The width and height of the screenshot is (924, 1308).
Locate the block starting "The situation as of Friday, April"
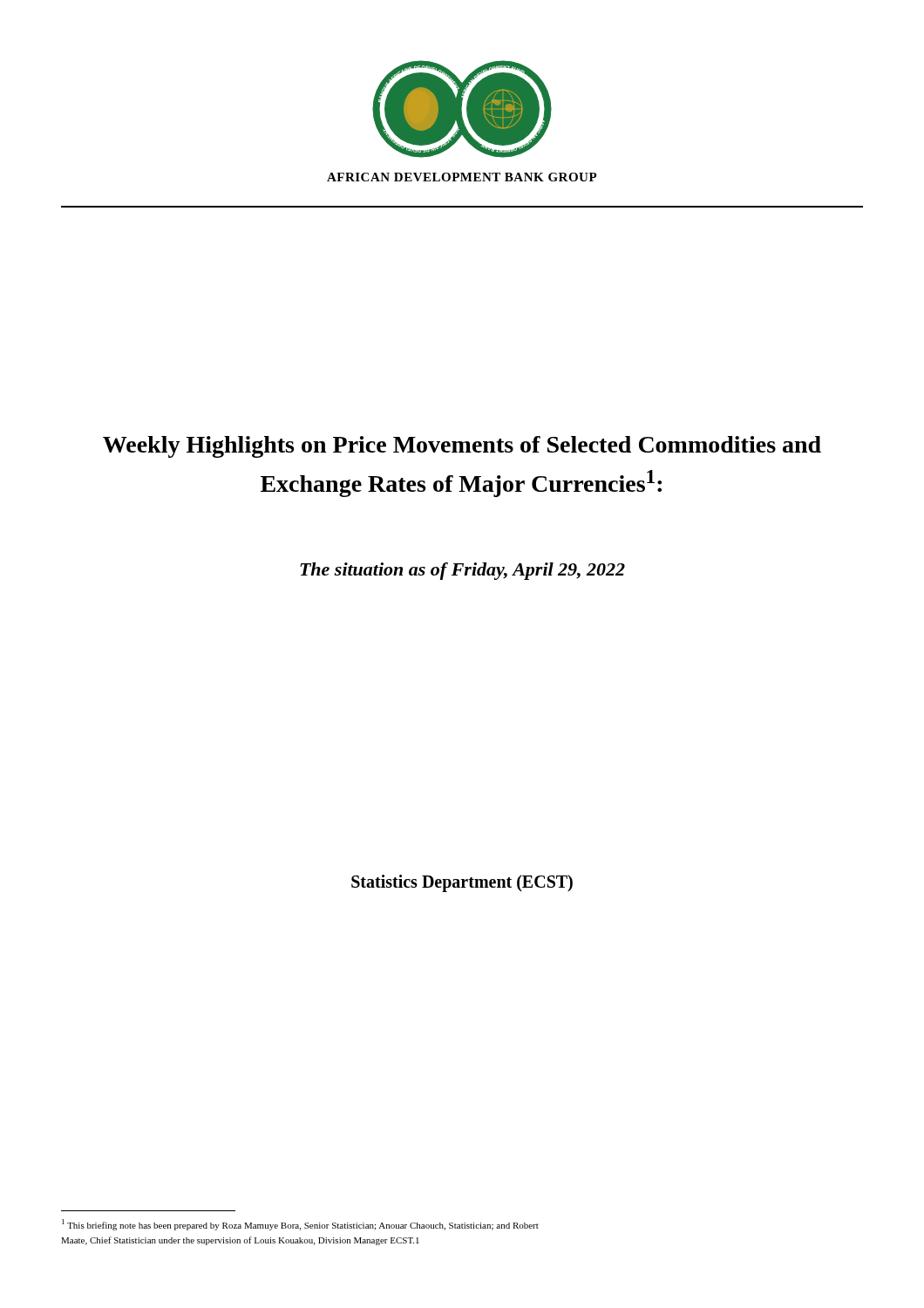[462, 569]
